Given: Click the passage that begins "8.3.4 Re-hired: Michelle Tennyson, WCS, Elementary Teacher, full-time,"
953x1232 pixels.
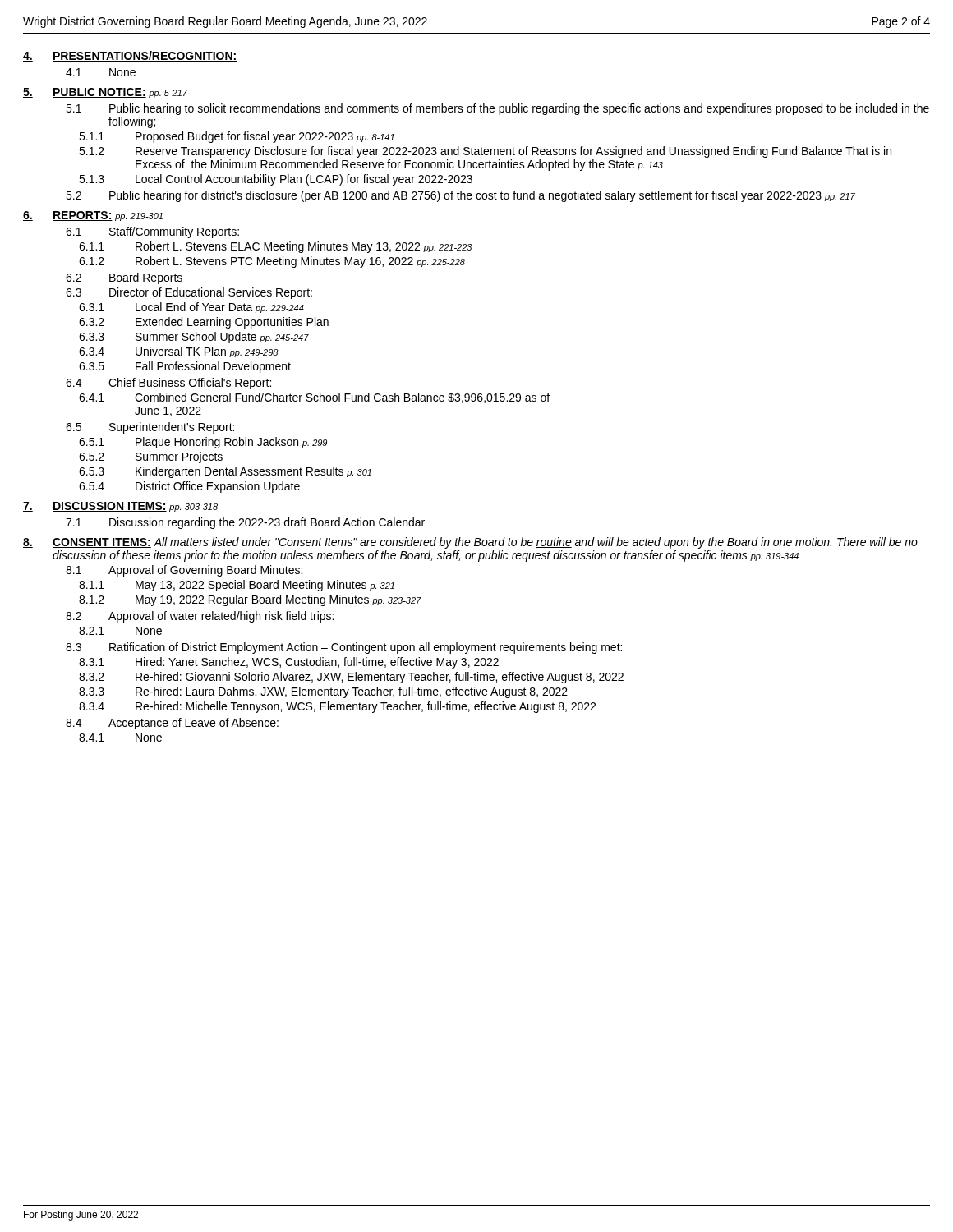Looking at the screenshot, I should pyautogui.click(x=504, y=706).
